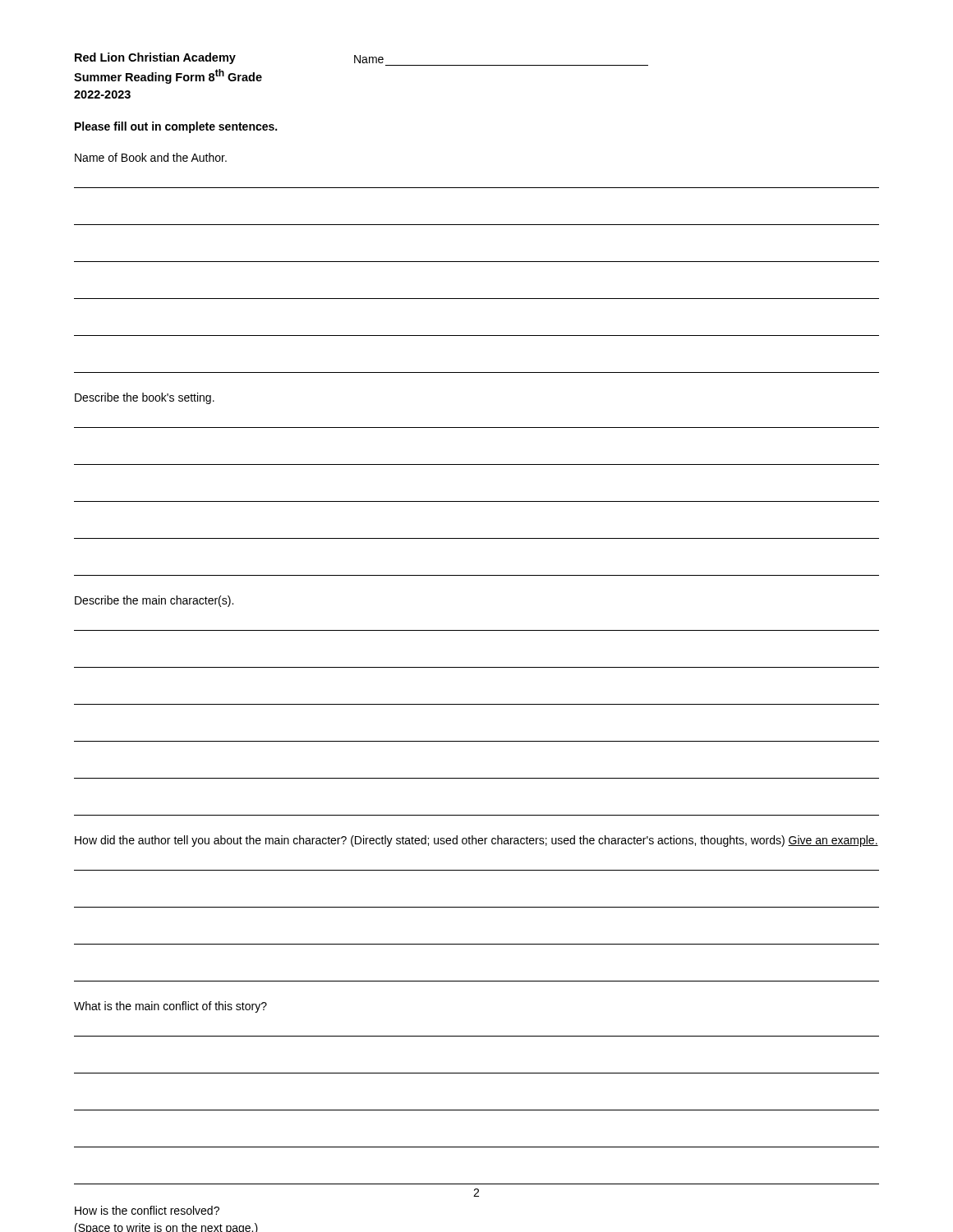Image resolution: width=953 pixels, height=1232 pixels.
Task: Find the region starting "Name of Book and"
Action: [151, 158]
